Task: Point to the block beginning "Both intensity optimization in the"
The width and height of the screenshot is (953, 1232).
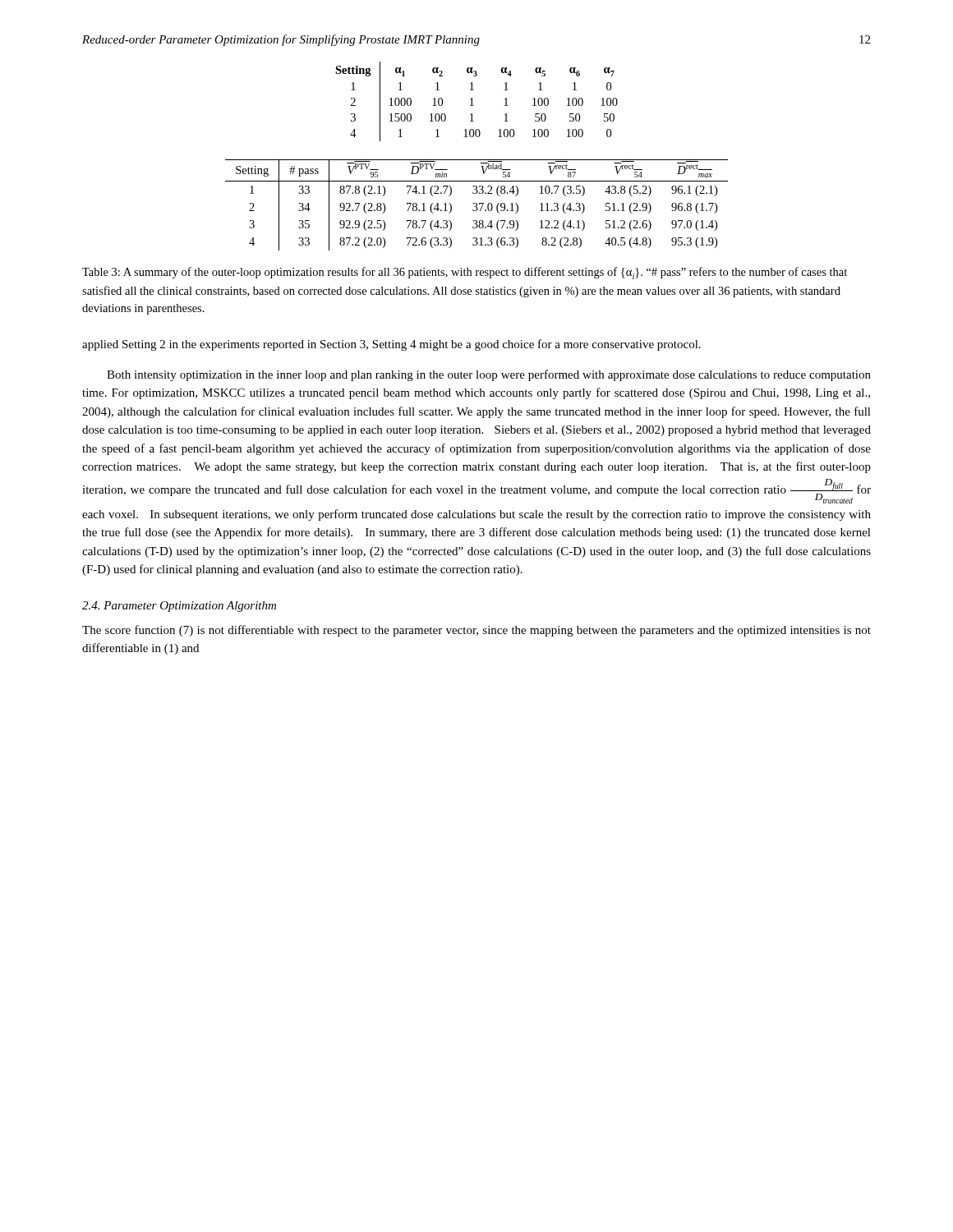Action: coord(476,472)
